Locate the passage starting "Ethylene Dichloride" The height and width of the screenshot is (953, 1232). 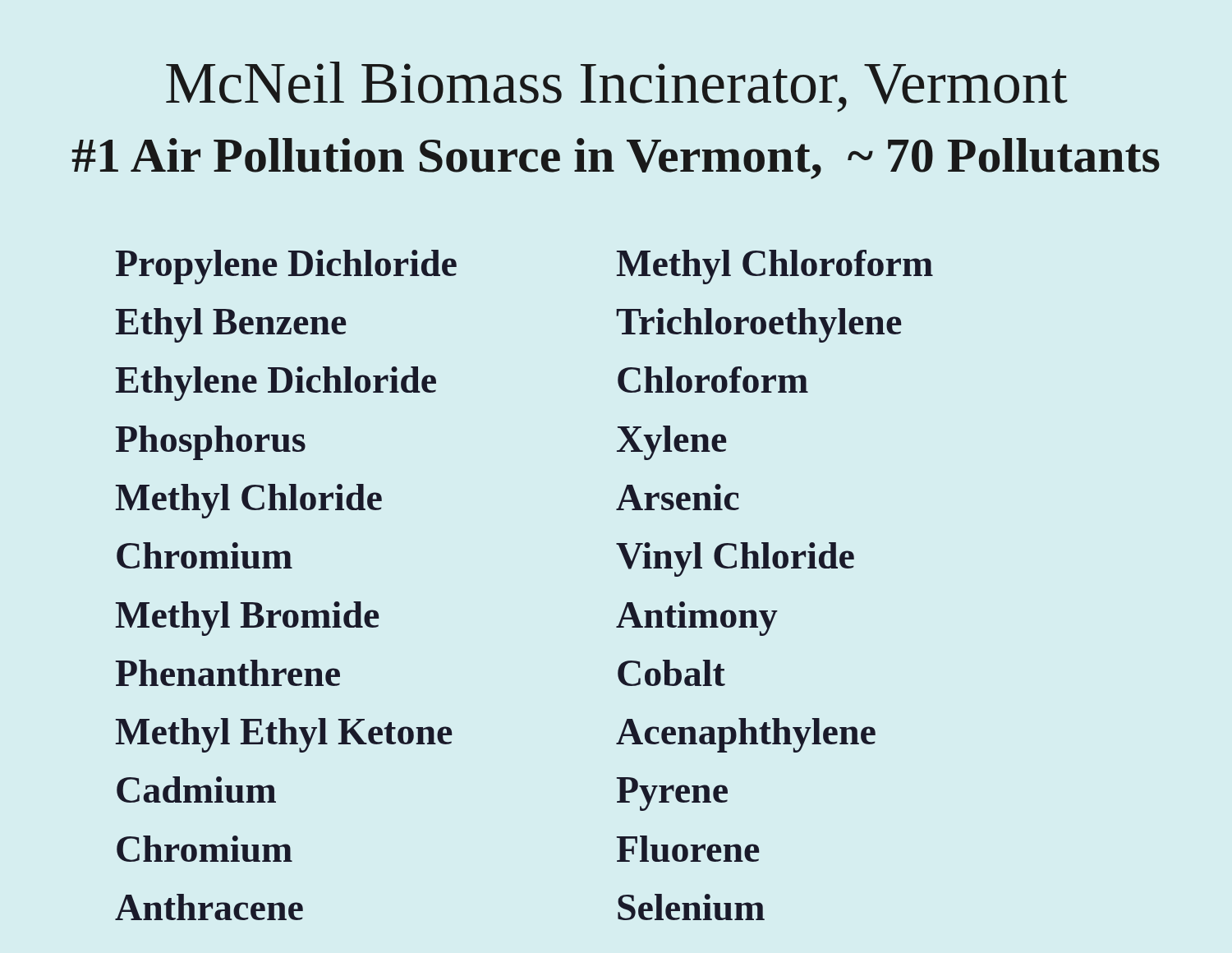point(365,380)
